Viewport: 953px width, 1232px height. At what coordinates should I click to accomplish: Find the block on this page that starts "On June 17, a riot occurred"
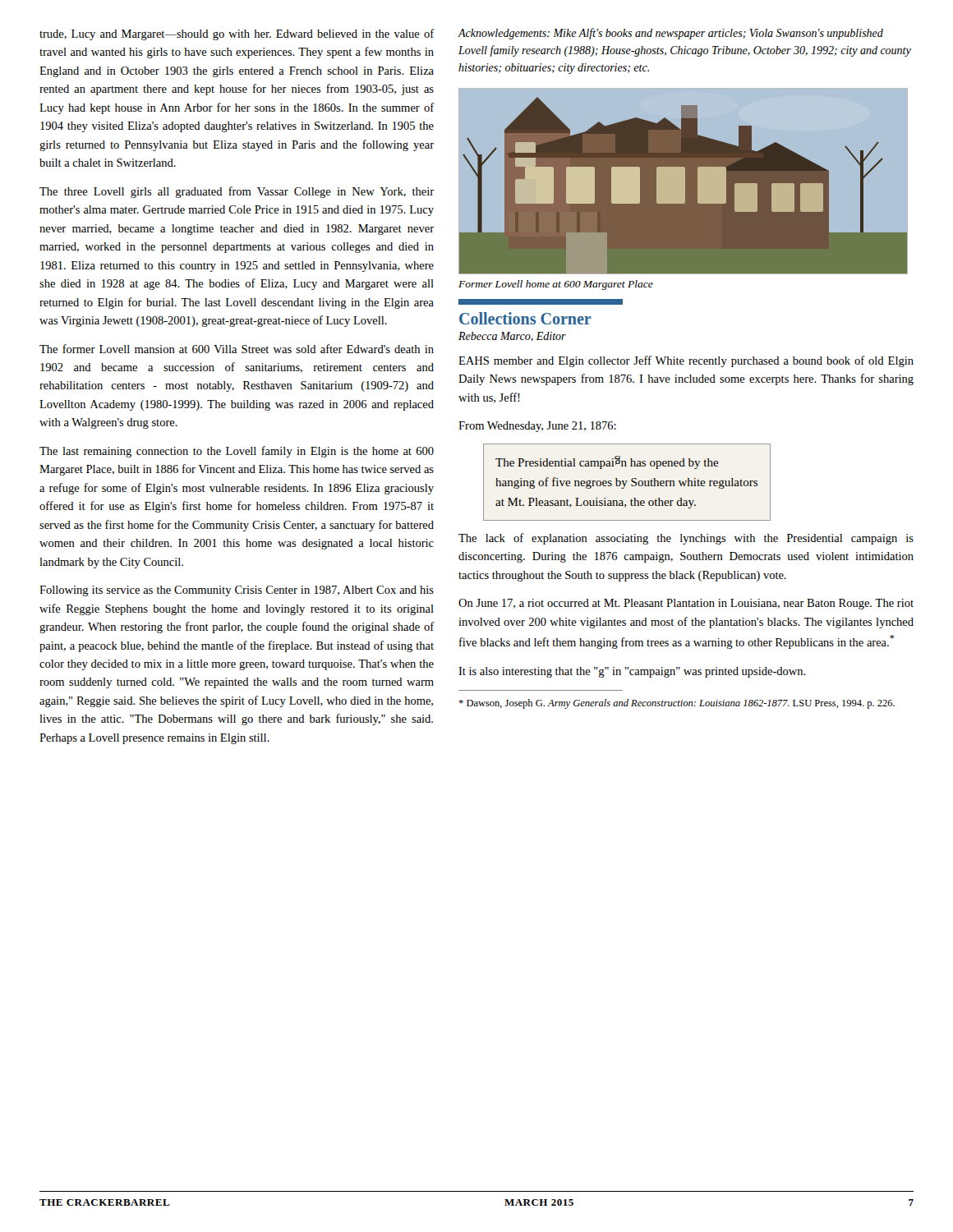(x=686, y=623)
